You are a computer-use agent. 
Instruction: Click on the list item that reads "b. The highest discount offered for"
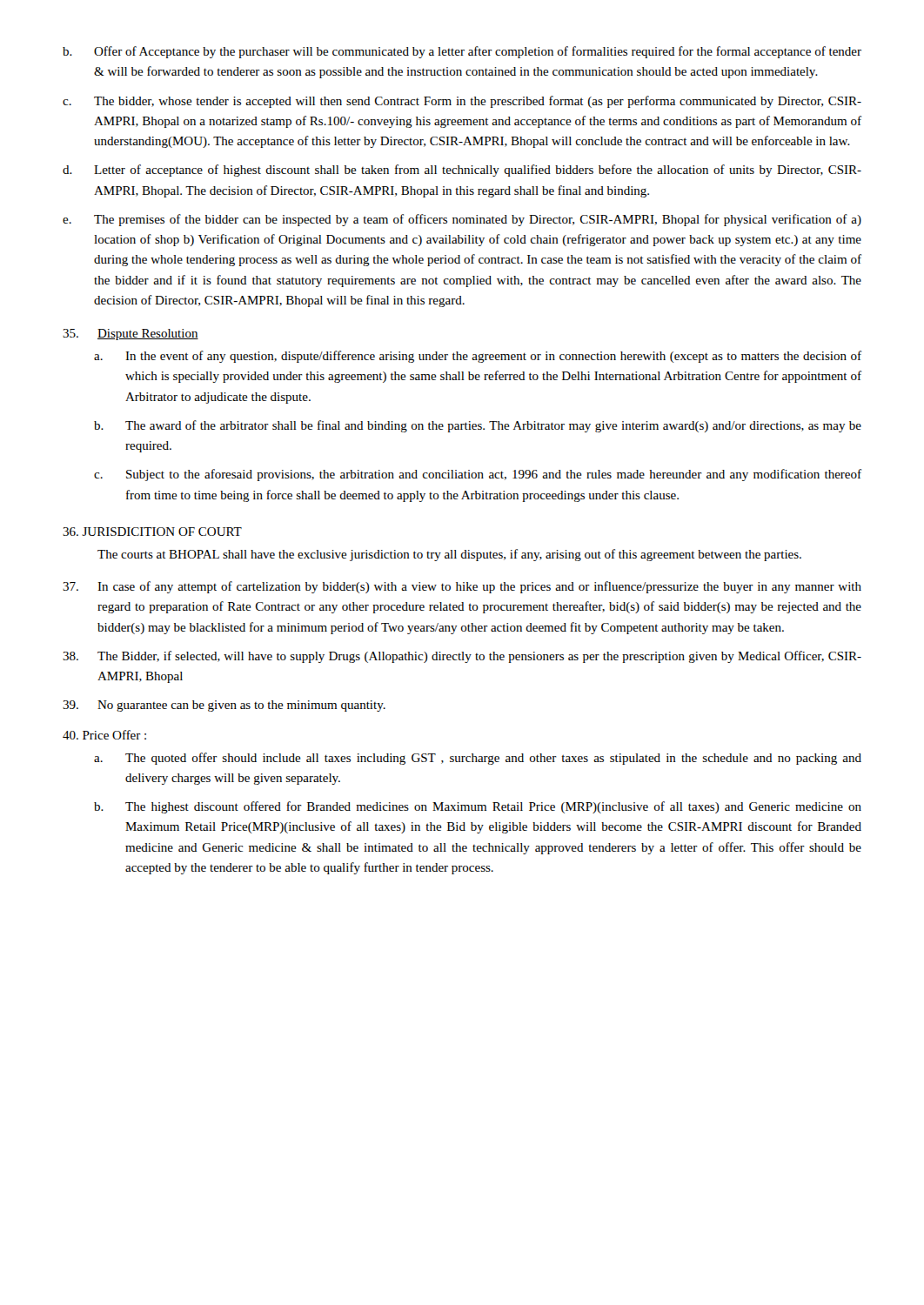tap(478, 837)
